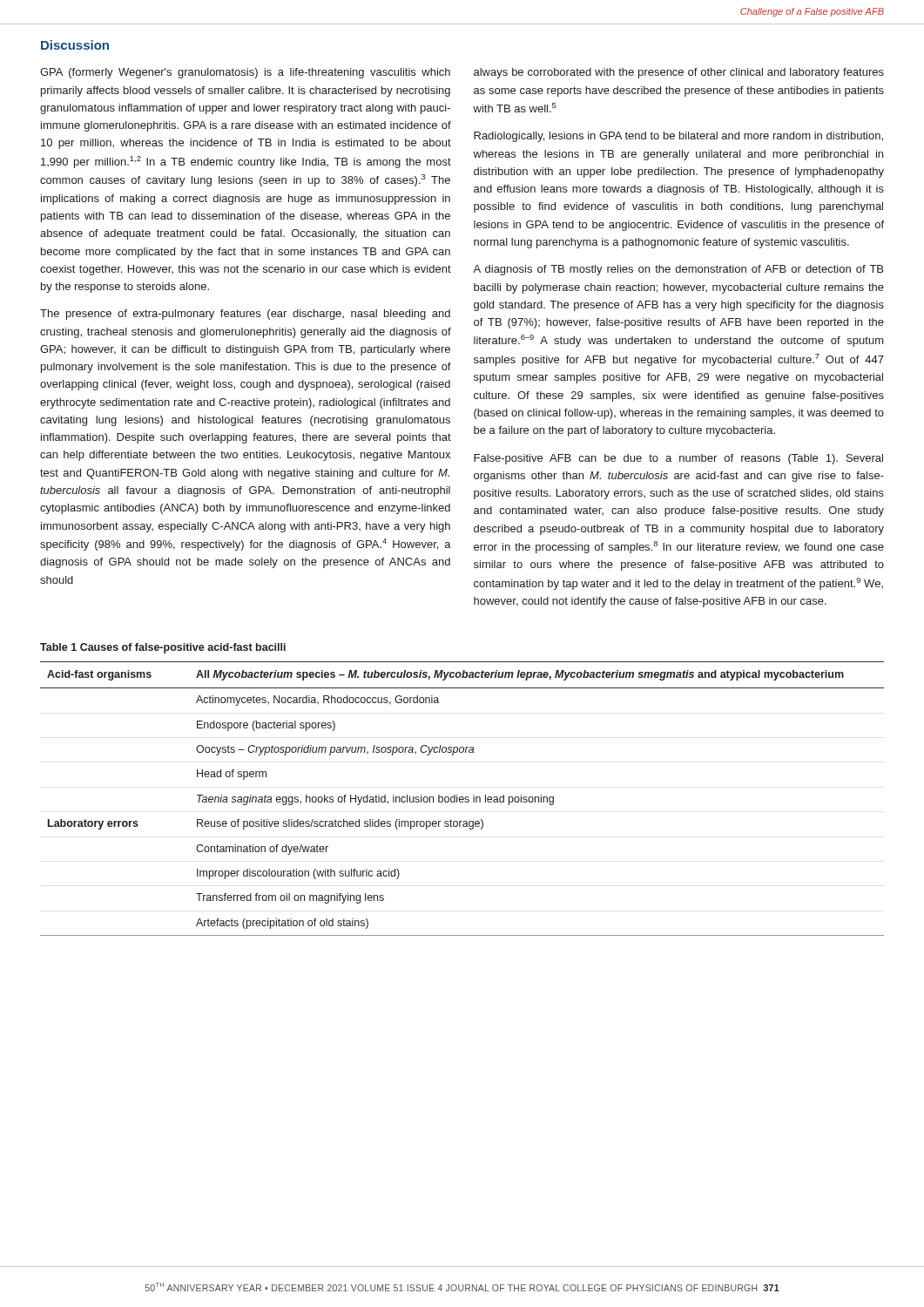
Task: Point to the block beginning "The presence of extra-pulmonary features"
Action: coord(245,447)
